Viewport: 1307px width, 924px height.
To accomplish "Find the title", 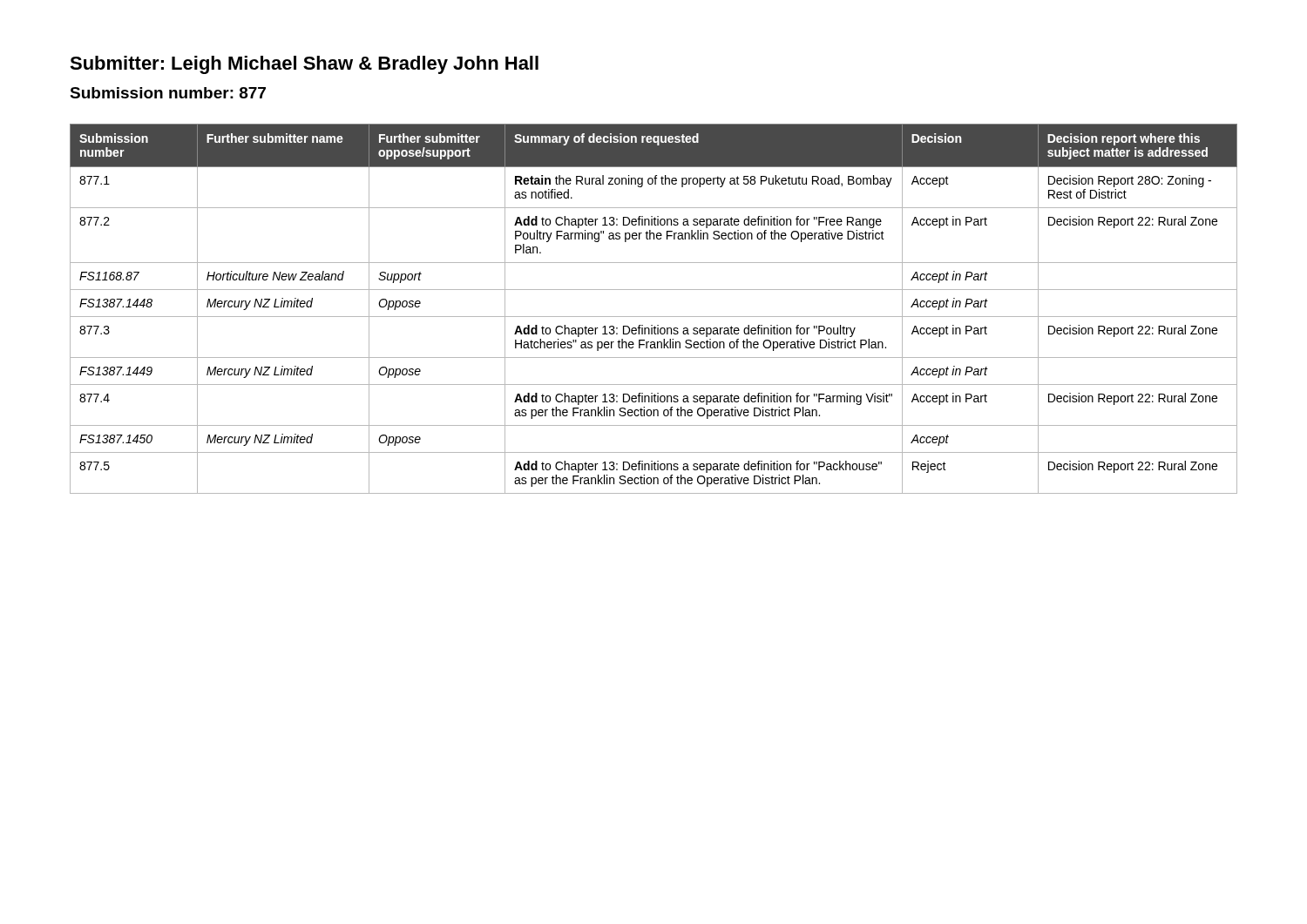I will (x=305, y=63).
